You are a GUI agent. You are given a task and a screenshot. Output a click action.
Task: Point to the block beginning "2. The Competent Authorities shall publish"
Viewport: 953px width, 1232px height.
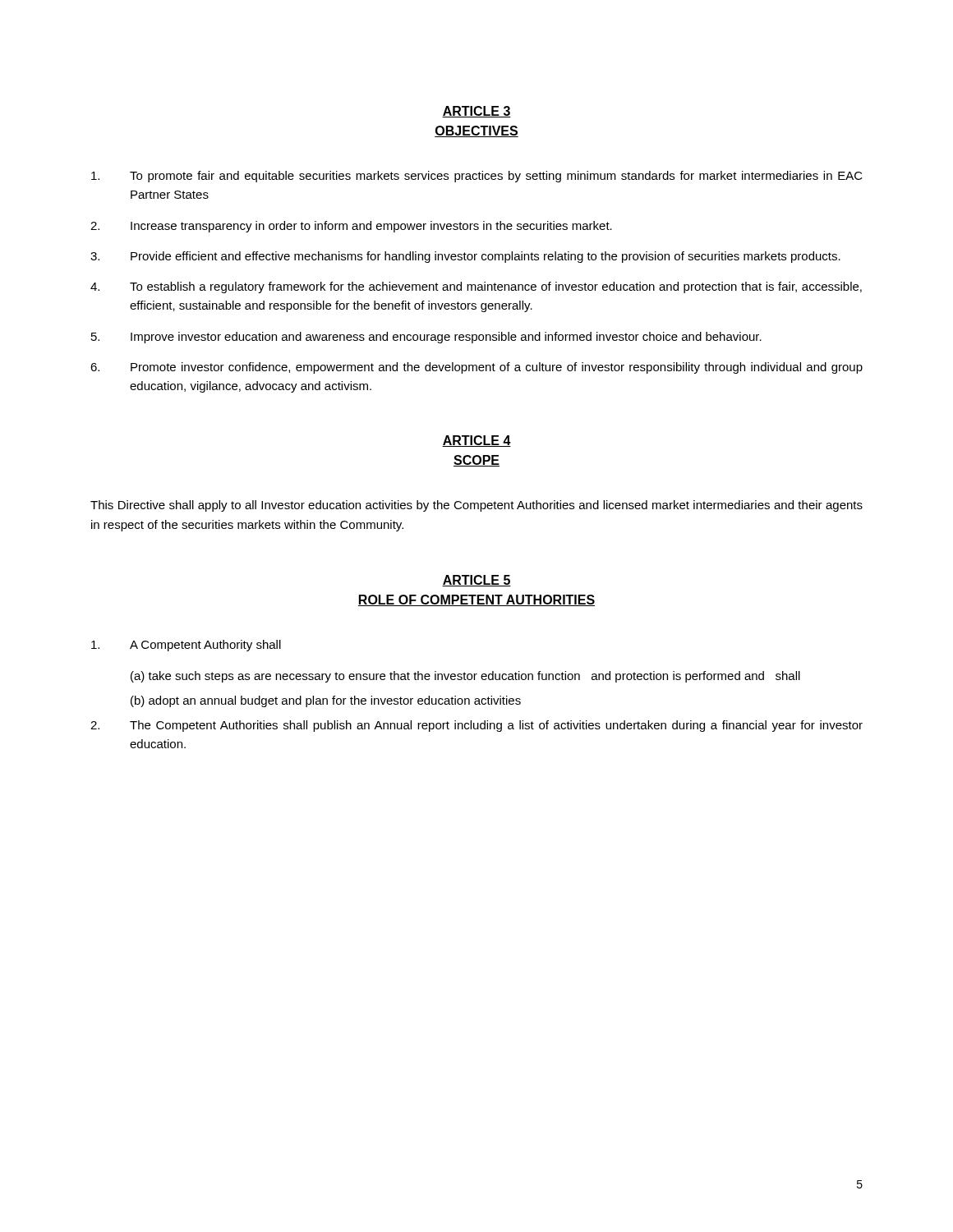476,734
